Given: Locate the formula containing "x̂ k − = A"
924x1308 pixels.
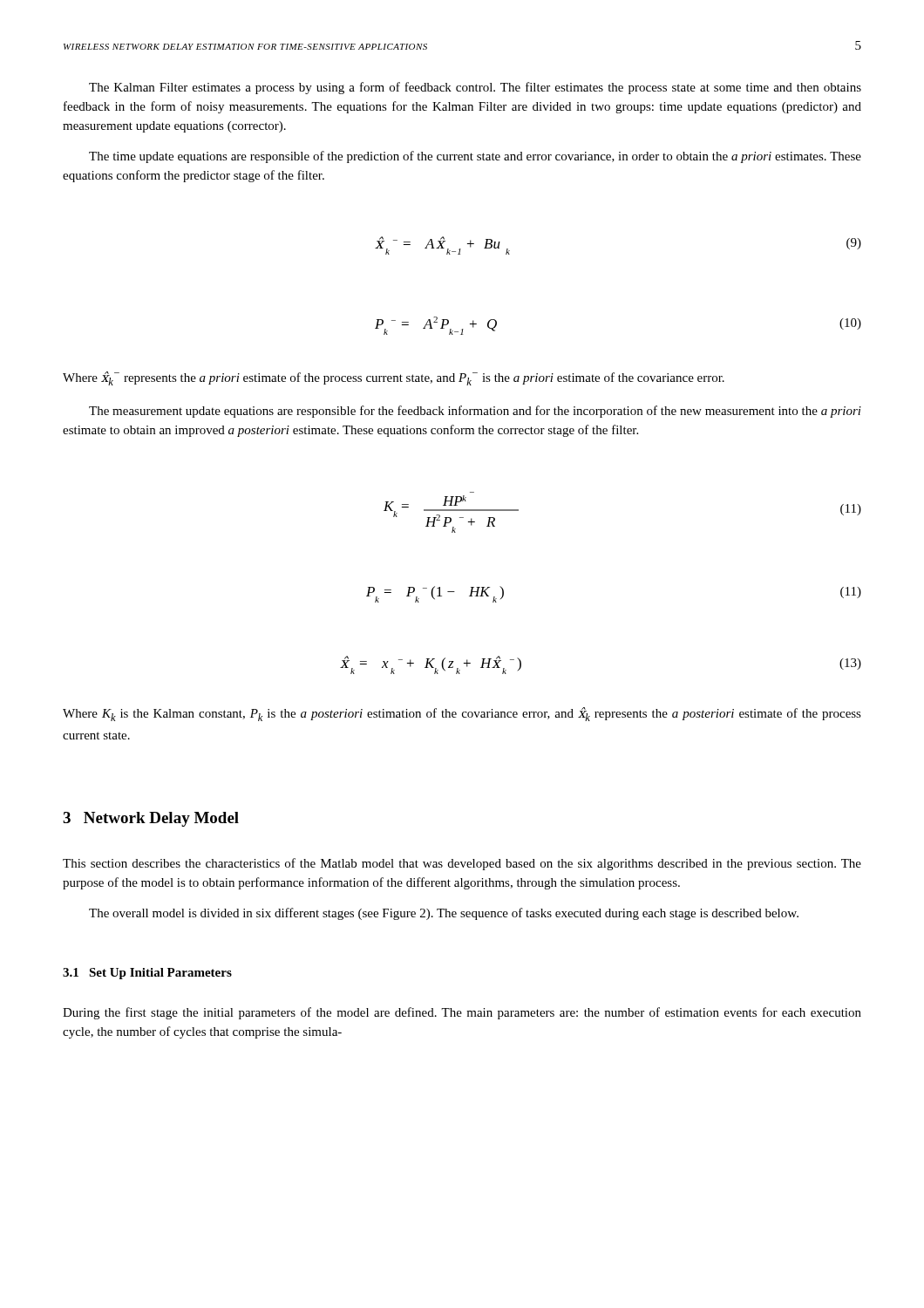Looking at the screenshot, I should 441,245.
